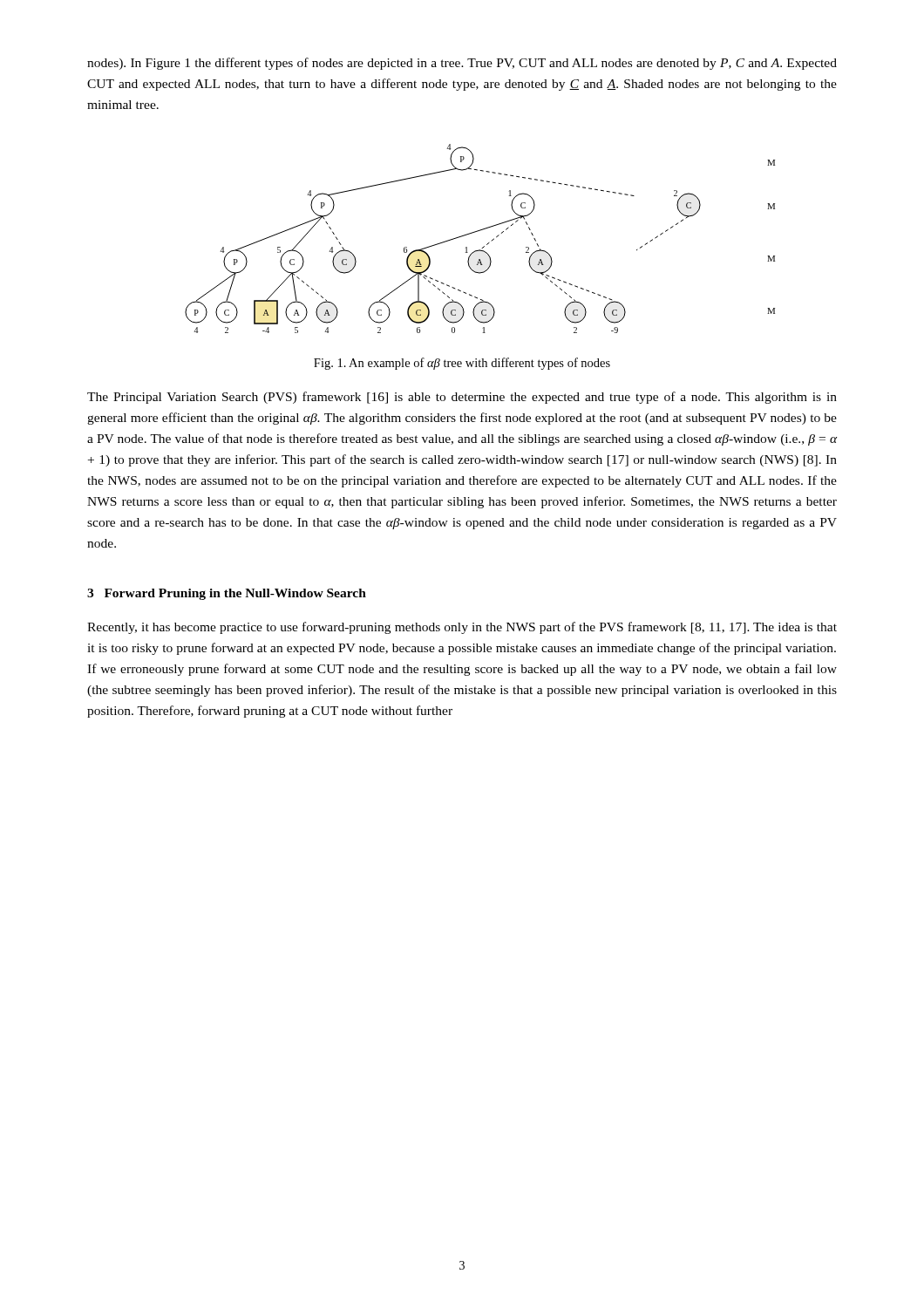Find the element starting "The Principal Variation Search (PVS) framework [16] is"
Screen dimensions: 1308x924
462,470
